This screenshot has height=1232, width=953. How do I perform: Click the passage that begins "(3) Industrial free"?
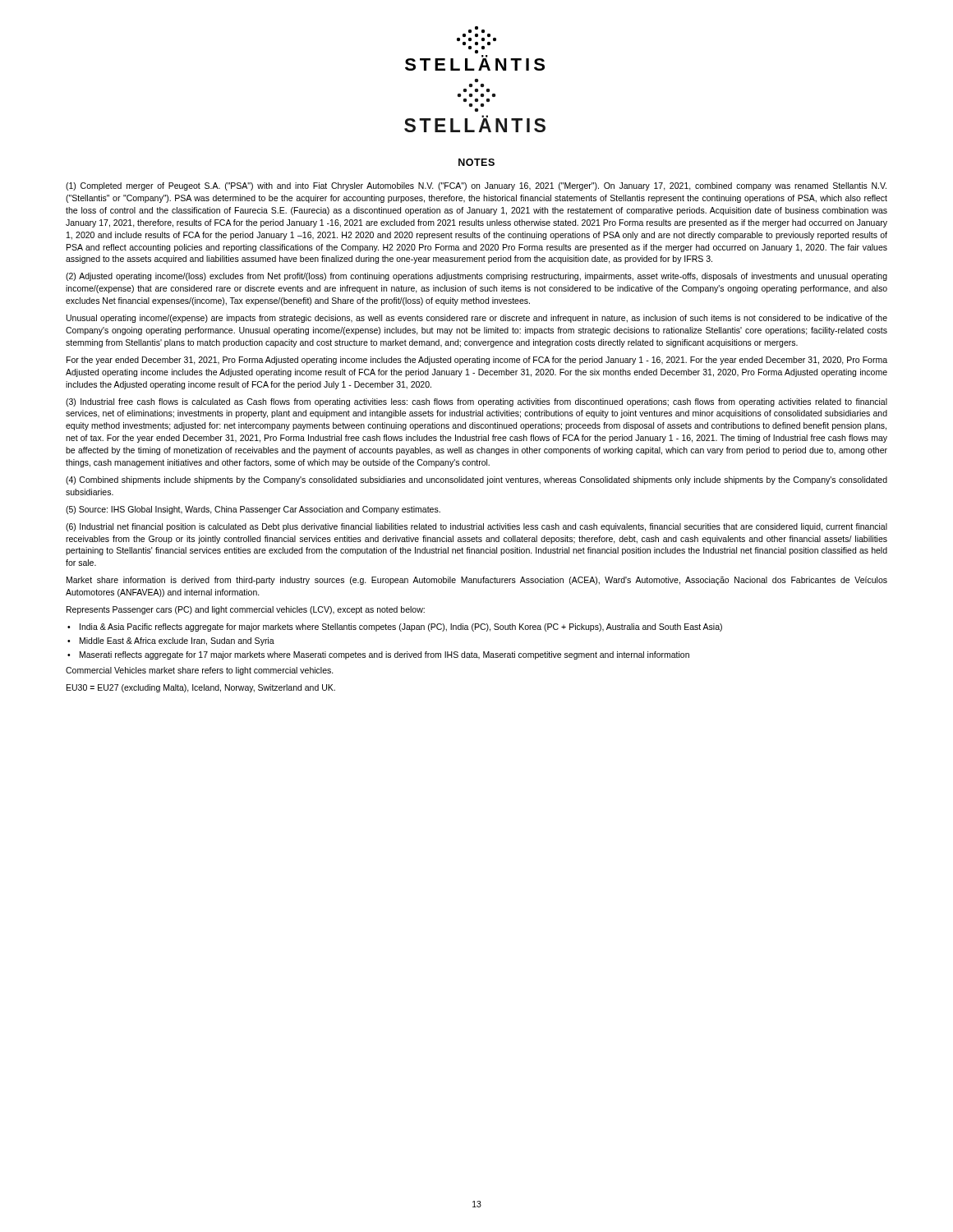[x=476, y=432]
